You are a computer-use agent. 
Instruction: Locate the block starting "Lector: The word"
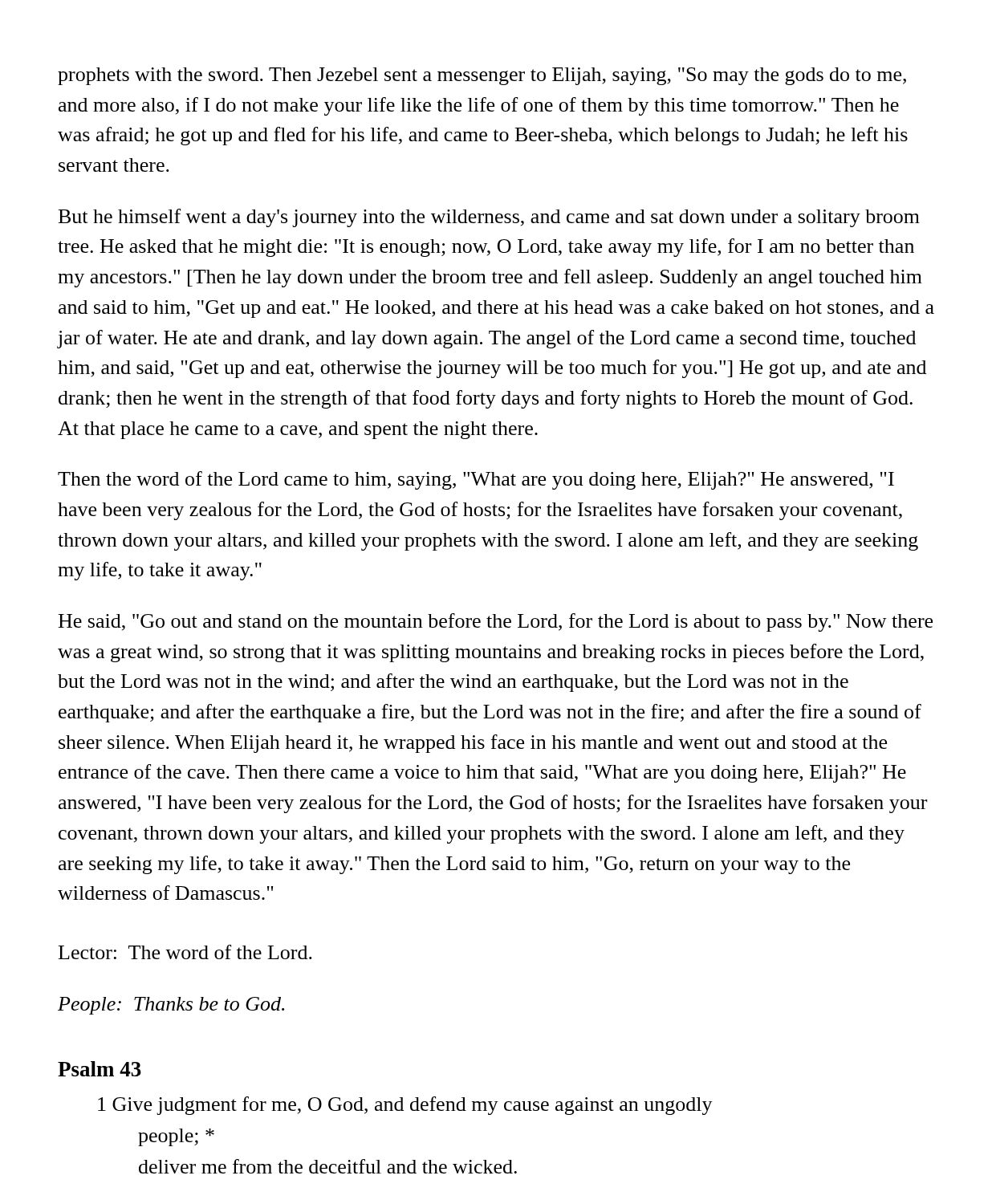[x=185, y=952]
